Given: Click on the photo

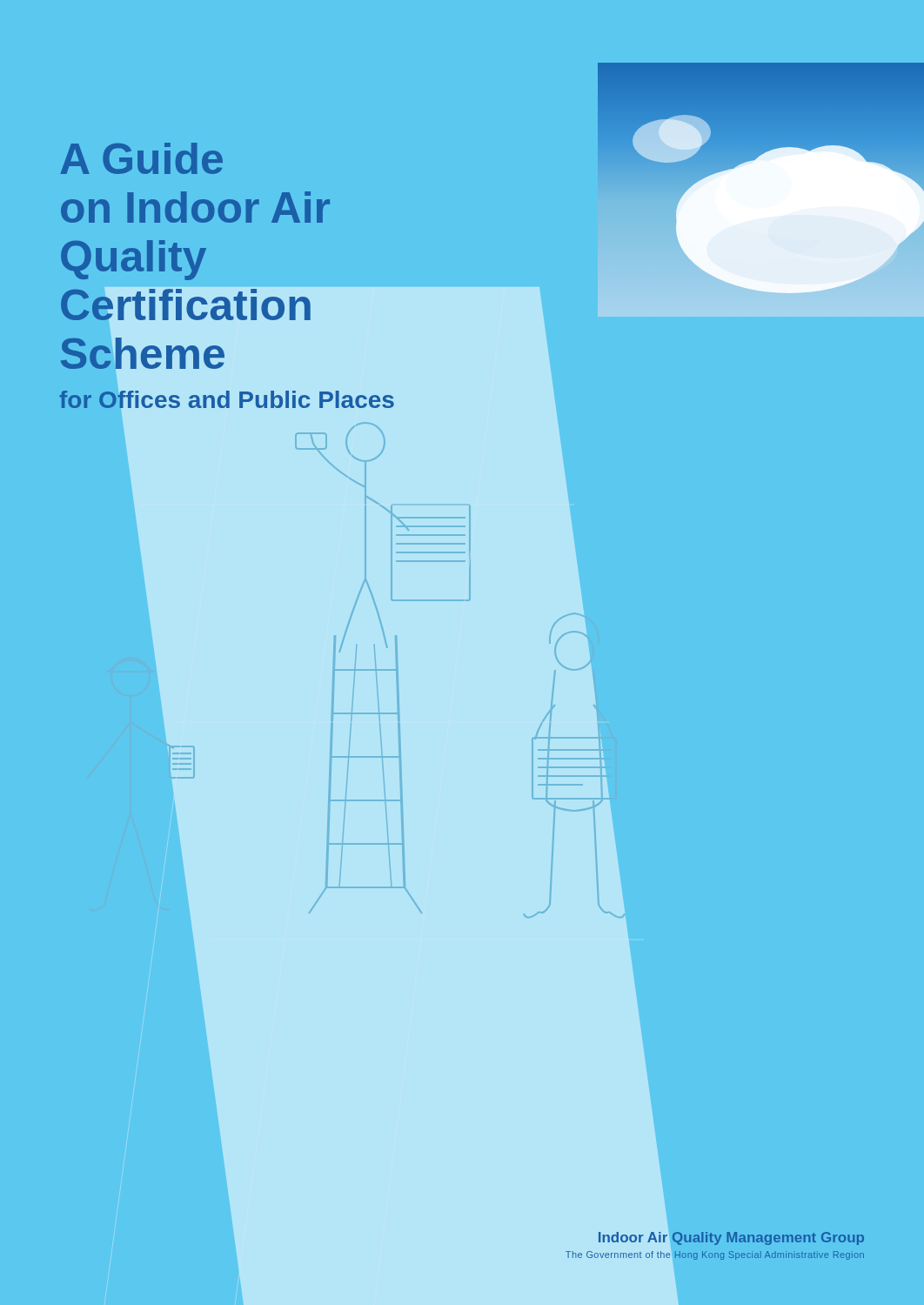Looking at the screenshot, I should click(x=761, y=190).
